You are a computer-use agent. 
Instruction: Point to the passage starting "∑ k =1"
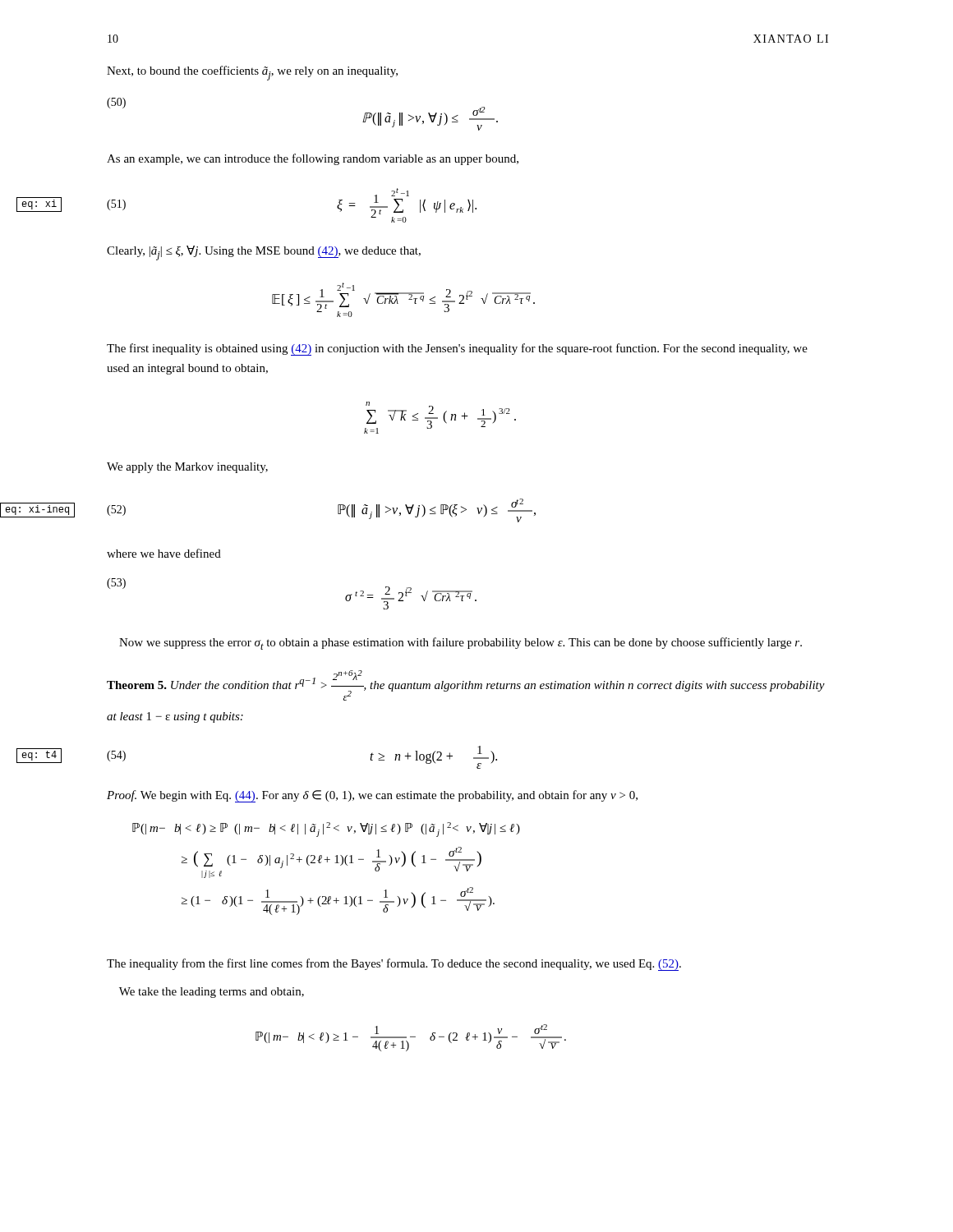[x=467, y=417]
